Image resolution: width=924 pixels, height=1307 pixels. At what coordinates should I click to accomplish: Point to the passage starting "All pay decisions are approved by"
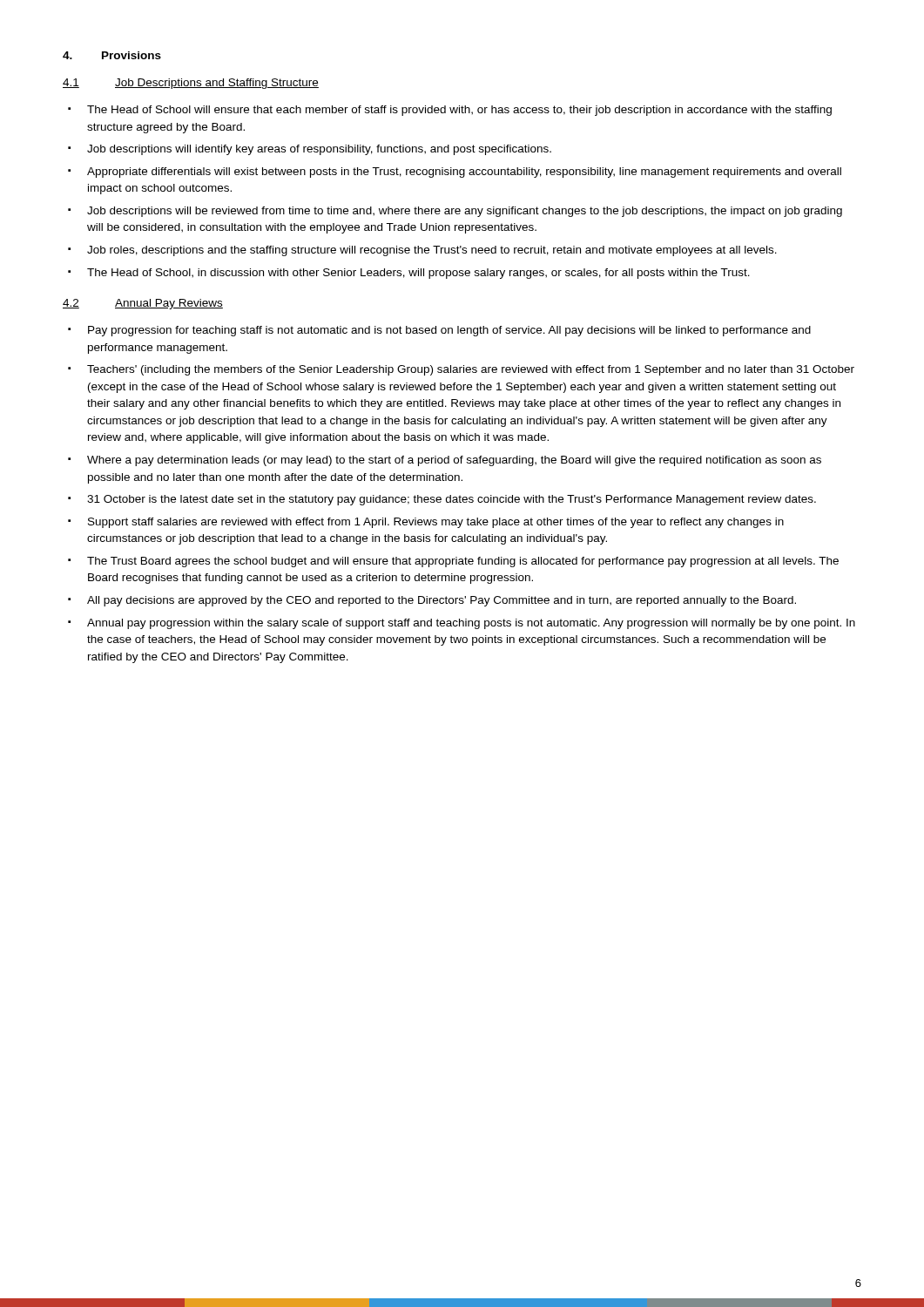click(x=442, y=600)
